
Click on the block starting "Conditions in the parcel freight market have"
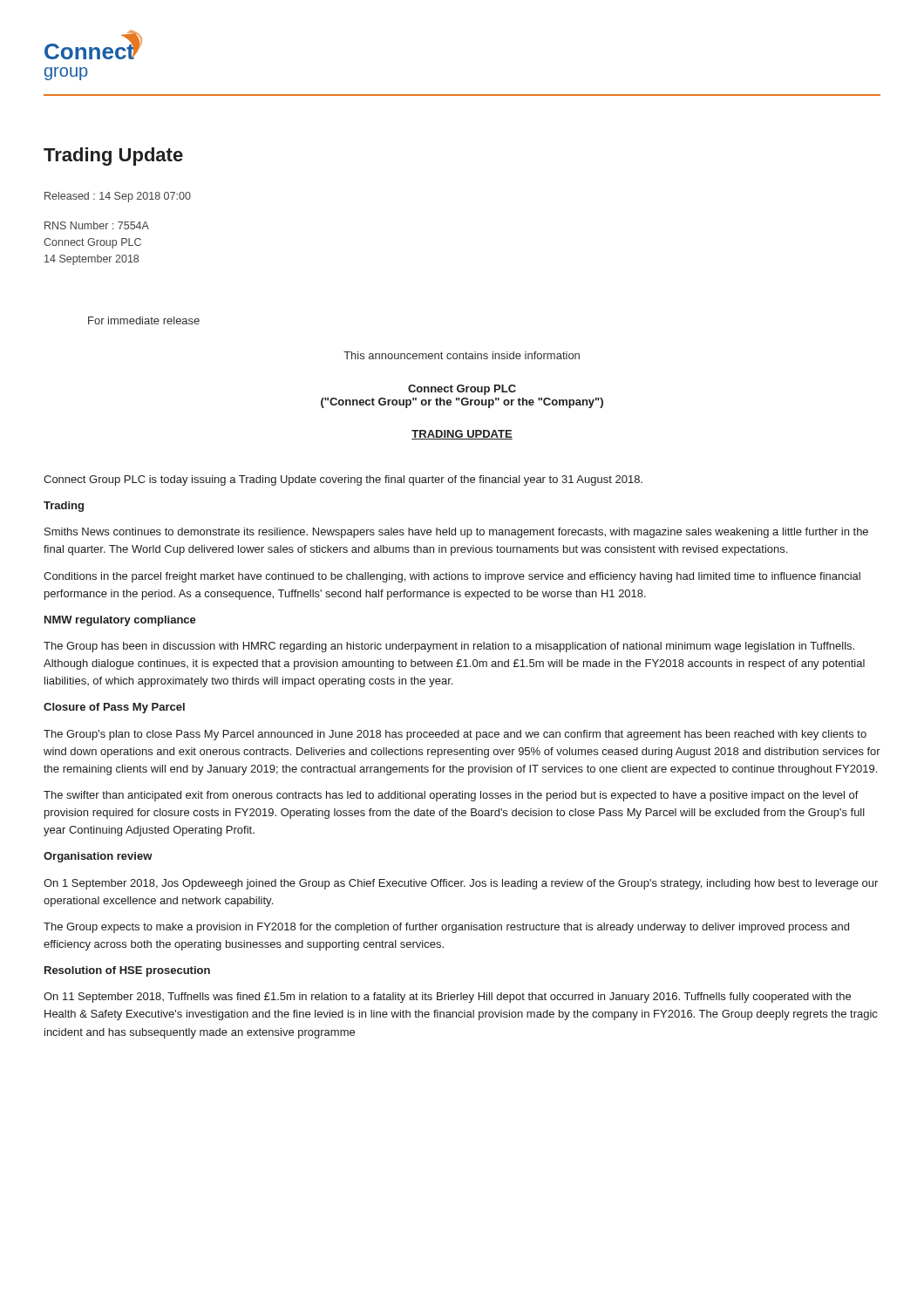coord(452,584)
